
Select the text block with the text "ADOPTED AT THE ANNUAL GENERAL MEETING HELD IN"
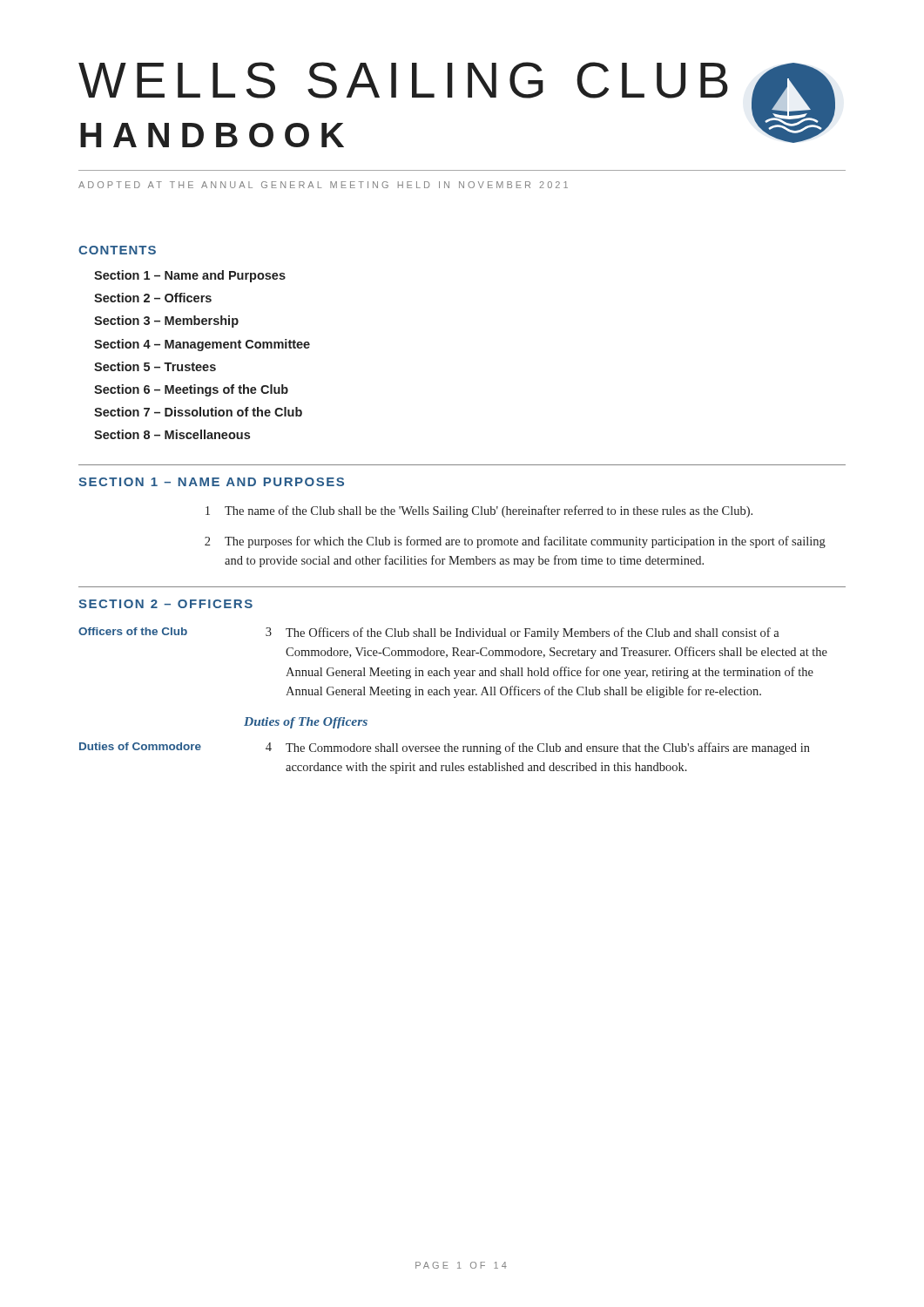(x=325, y=185)
